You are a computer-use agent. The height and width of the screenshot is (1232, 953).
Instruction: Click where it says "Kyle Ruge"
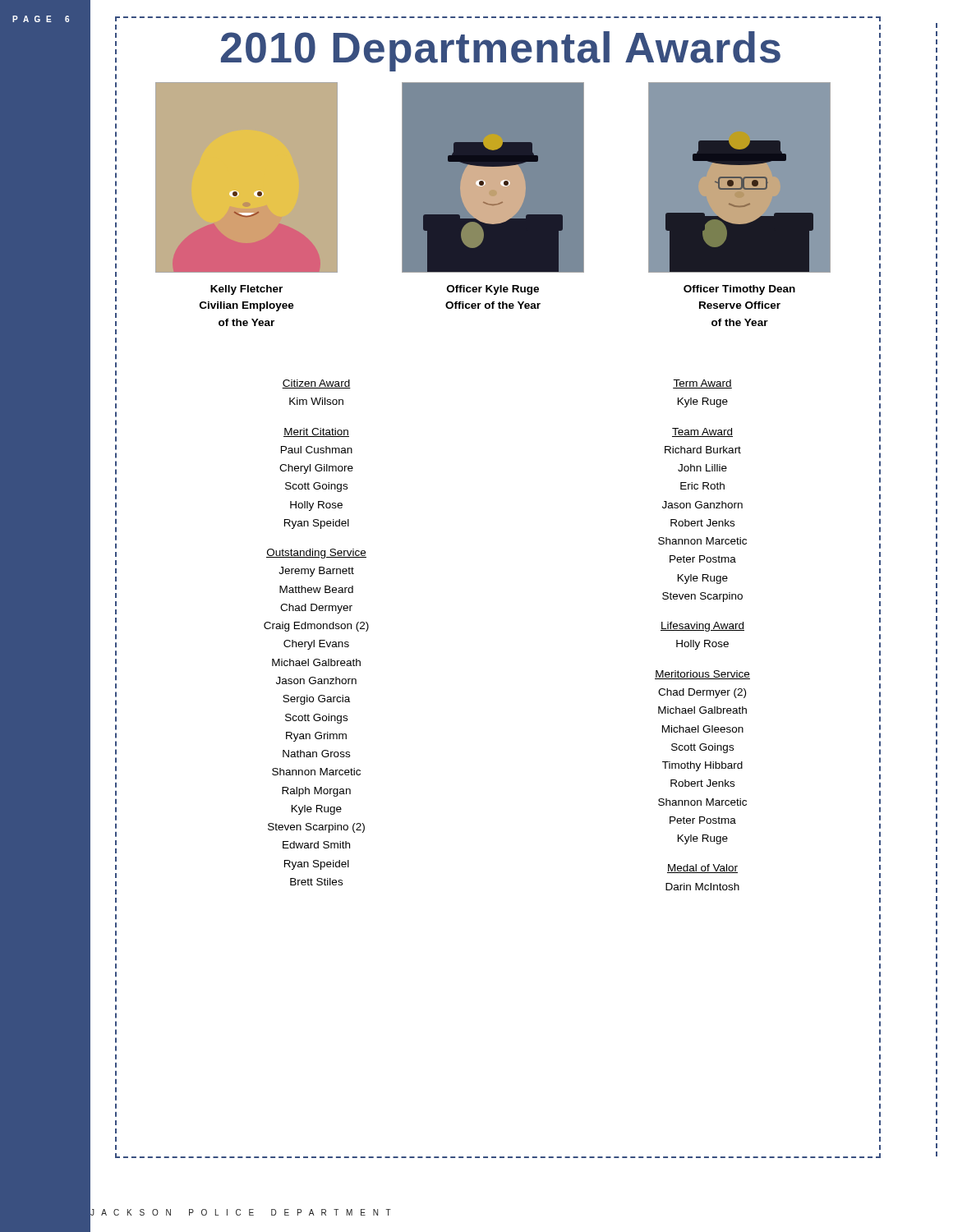702,402
